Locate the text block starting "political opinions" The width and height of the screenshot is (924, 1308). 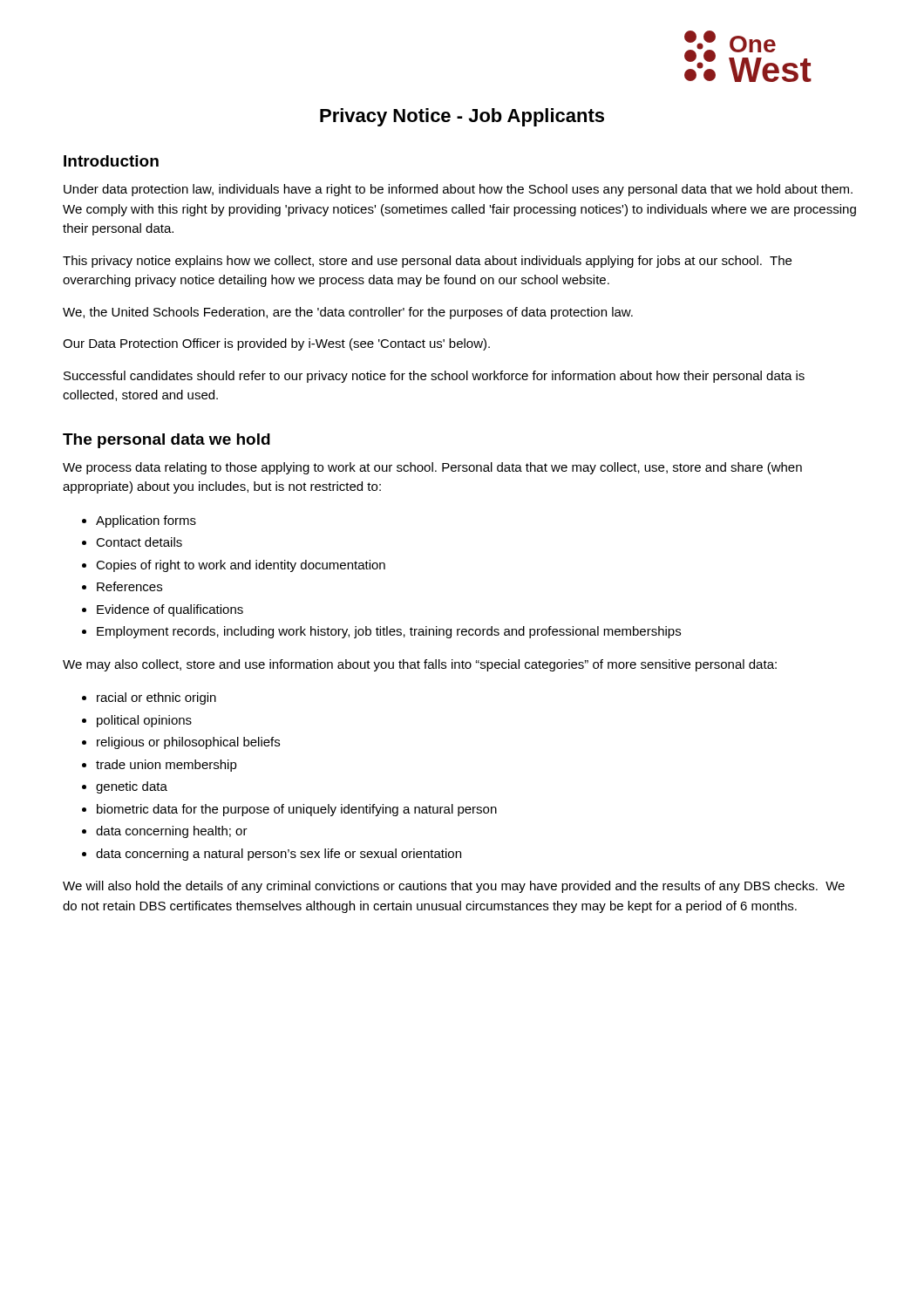(144, 719)
